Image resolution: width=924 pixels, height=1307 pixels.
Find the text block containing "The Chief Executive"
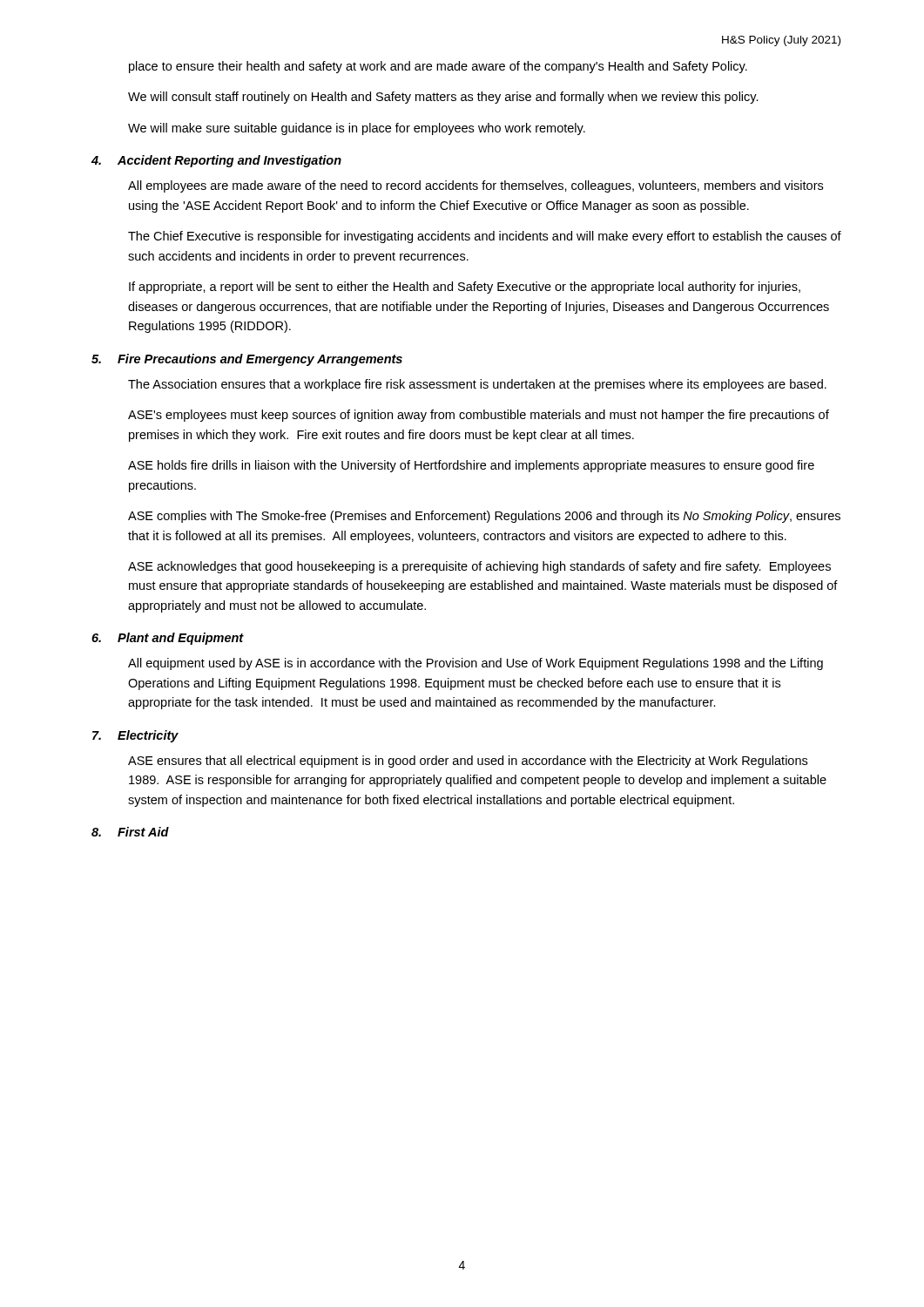click(484, 246)
